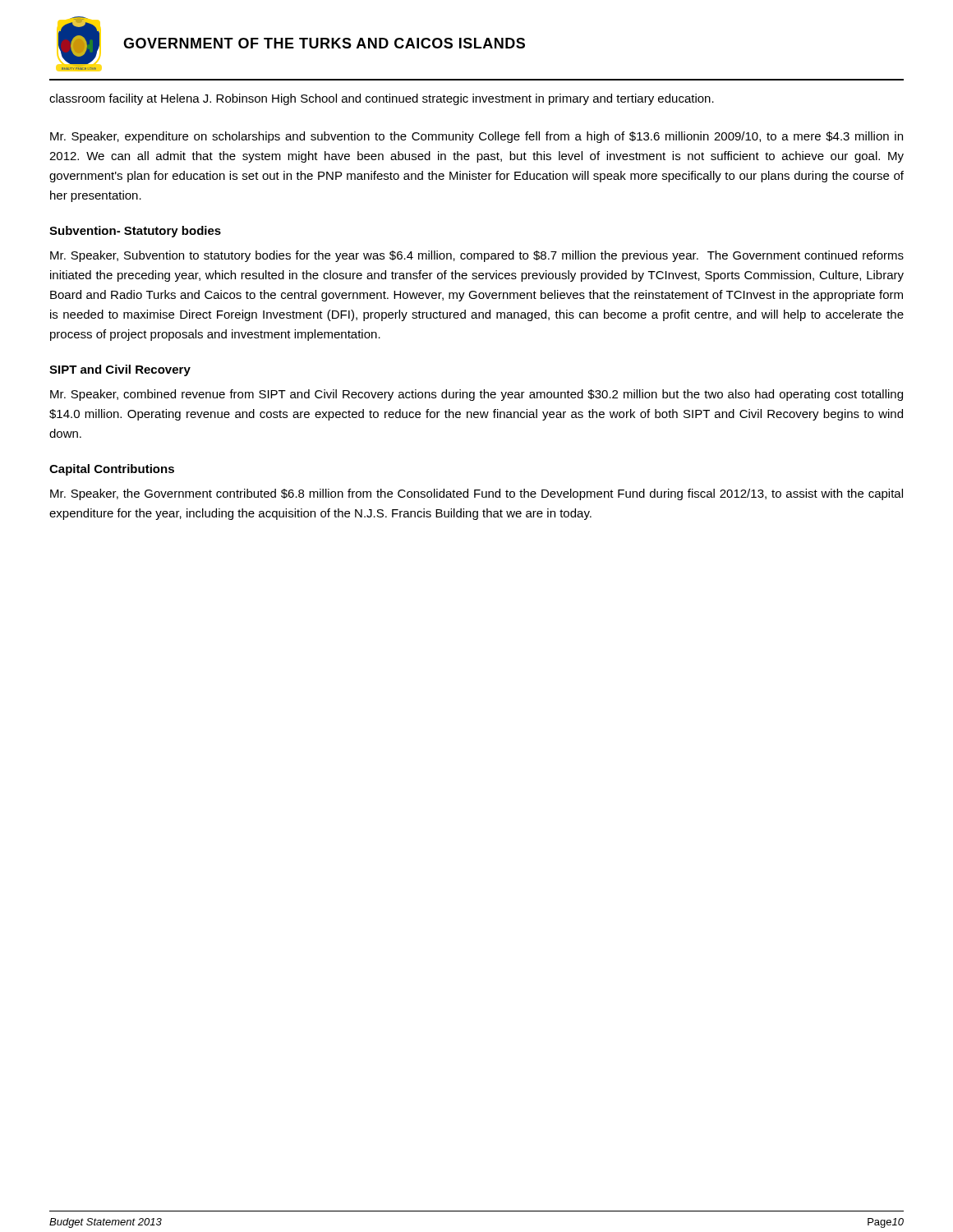This screenshot has height=1232, width=953.
Task: Where is the passage that starts "Mr. Speaker, the Government contributed $6.8"?
Action: pos(476,503)
